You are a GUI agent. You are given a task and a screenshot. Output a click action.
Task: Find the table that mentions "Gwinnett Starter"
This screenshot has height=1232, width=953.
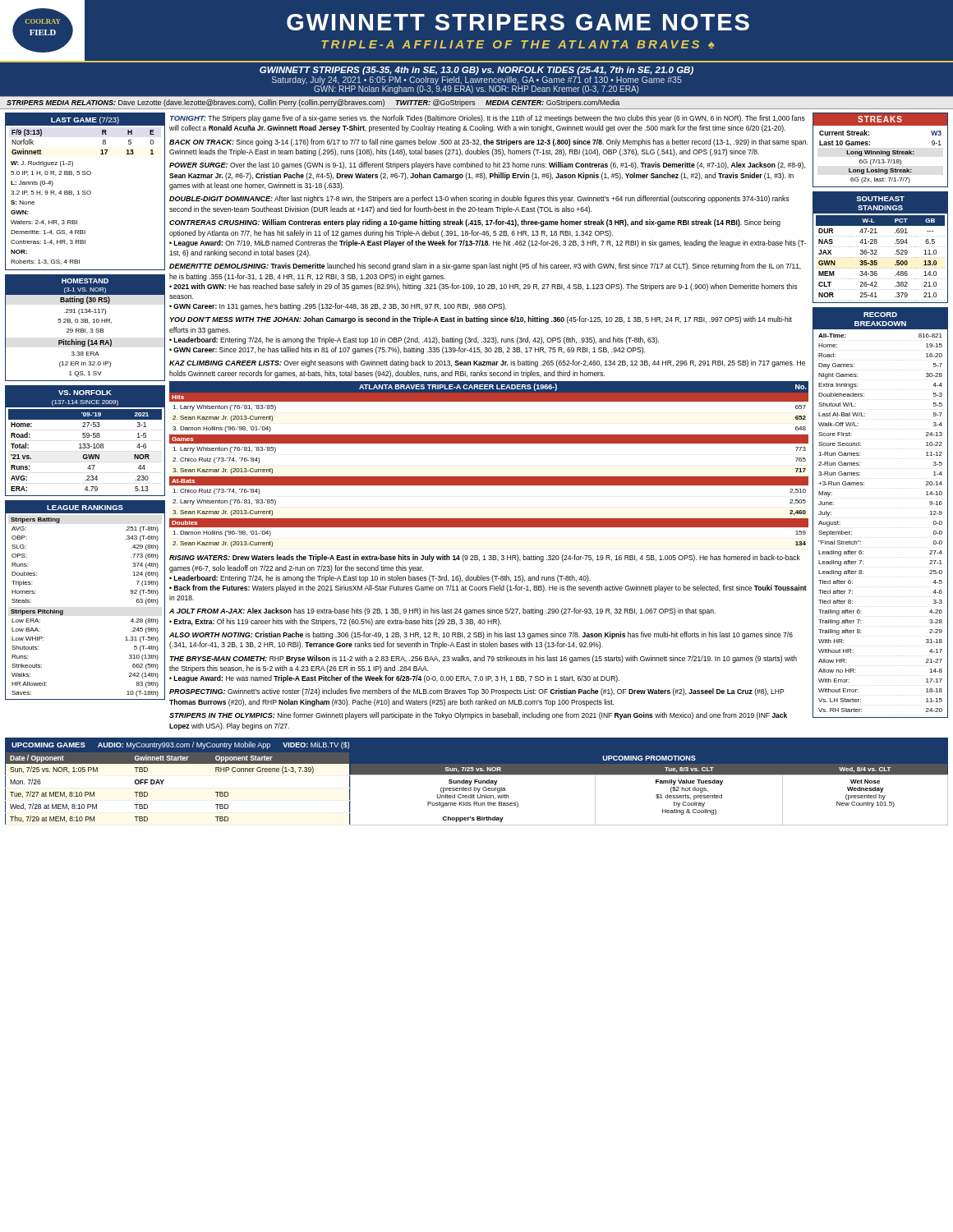pyautogui.click(x=177, y=788)
